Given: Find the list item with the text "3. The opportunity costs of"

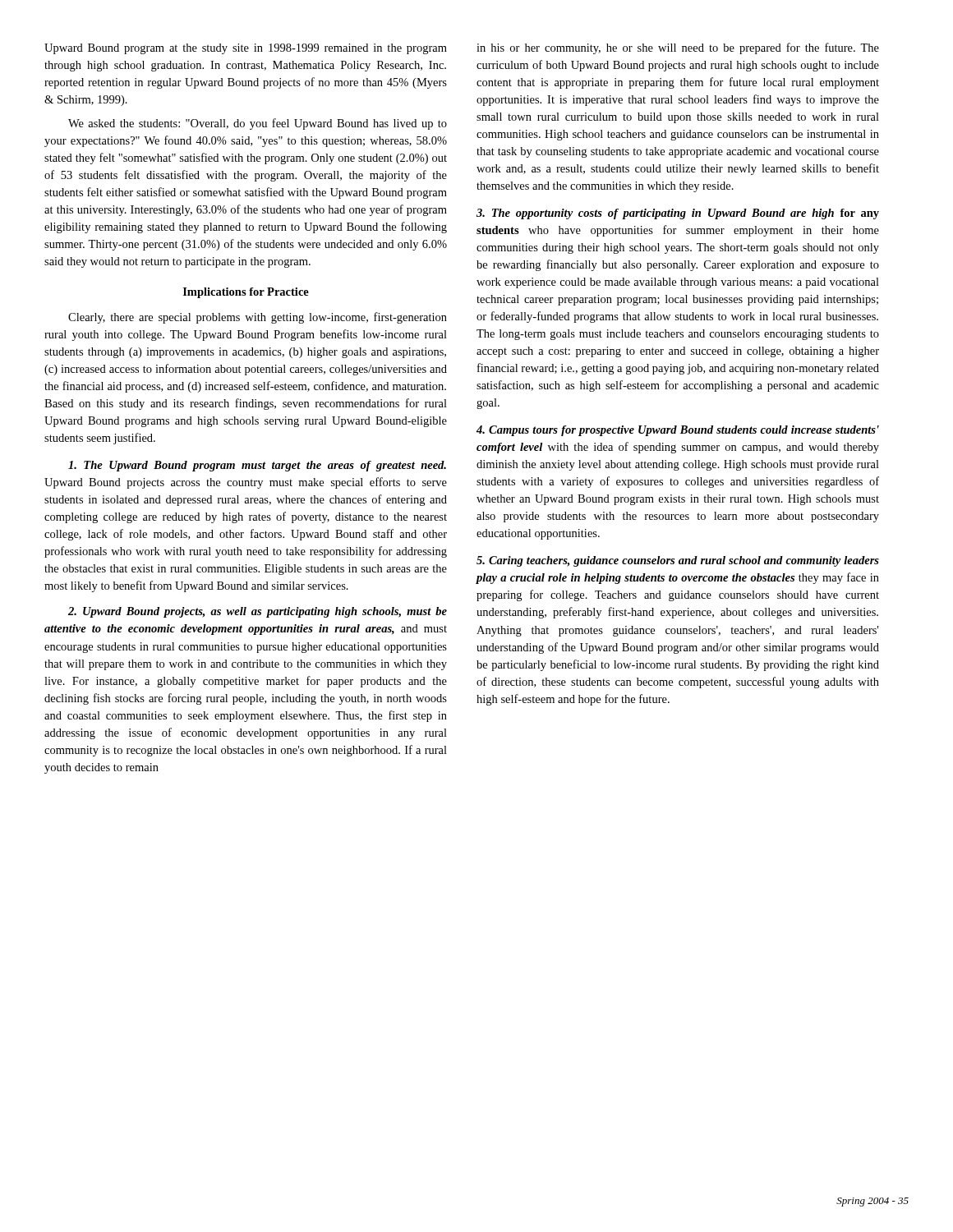Looking at the screenshot, I should coord(678,308).
